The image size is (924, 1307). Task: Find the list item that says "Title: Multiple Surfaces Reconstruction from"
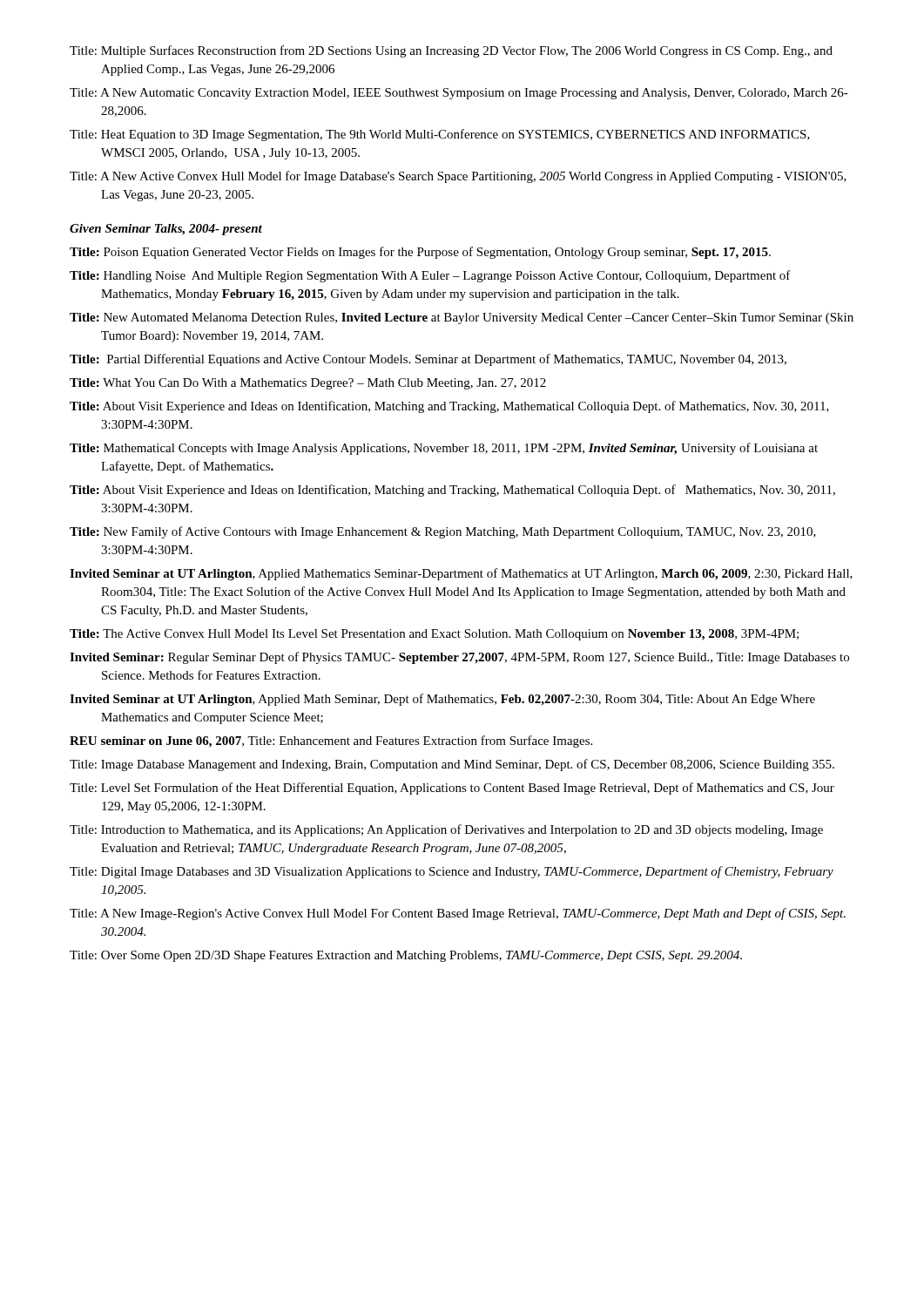[x=451, y=60]
